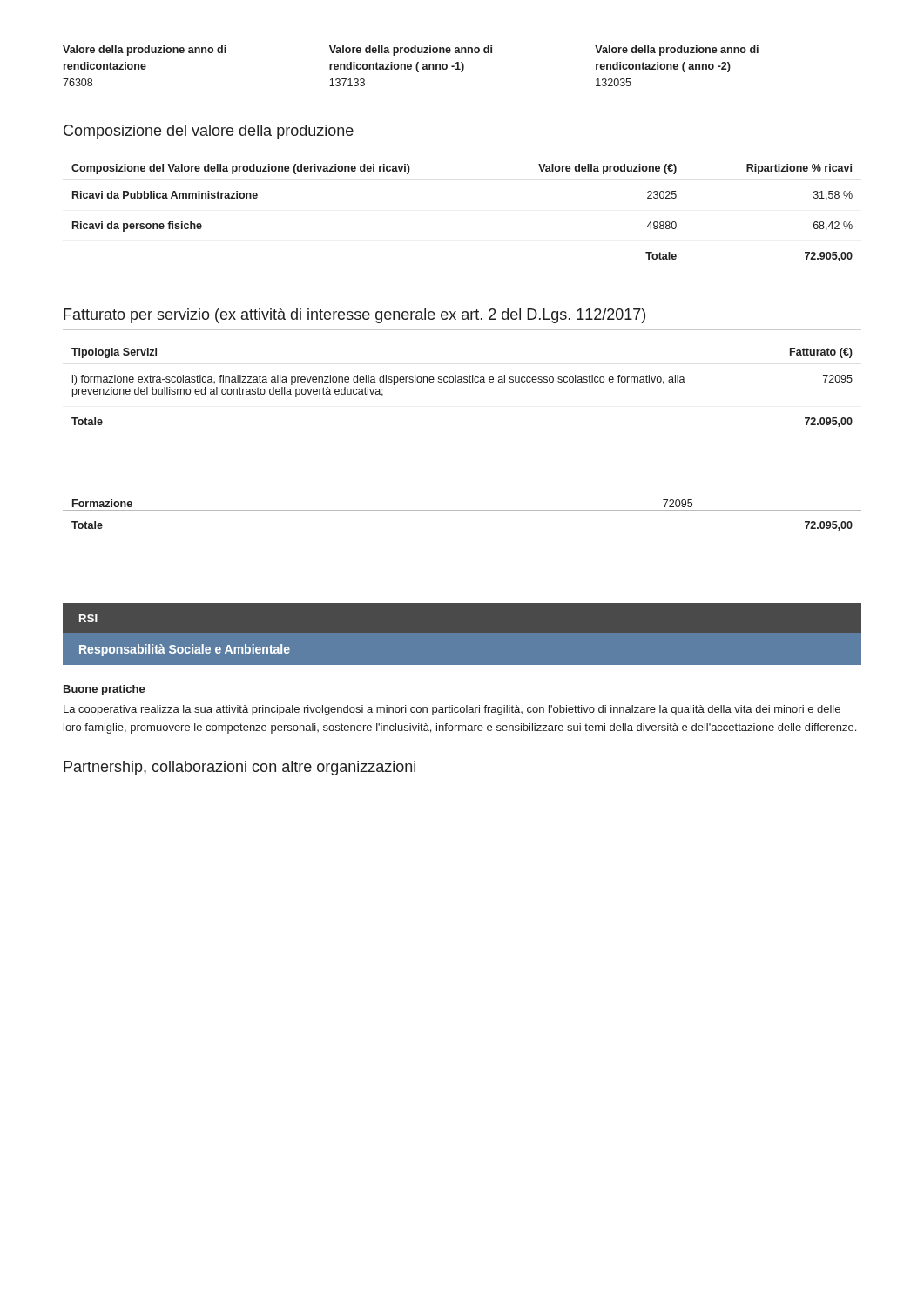
Task: Find the text block starting "Responsabilità Sociale e Ambientale"
Action: 184,649
